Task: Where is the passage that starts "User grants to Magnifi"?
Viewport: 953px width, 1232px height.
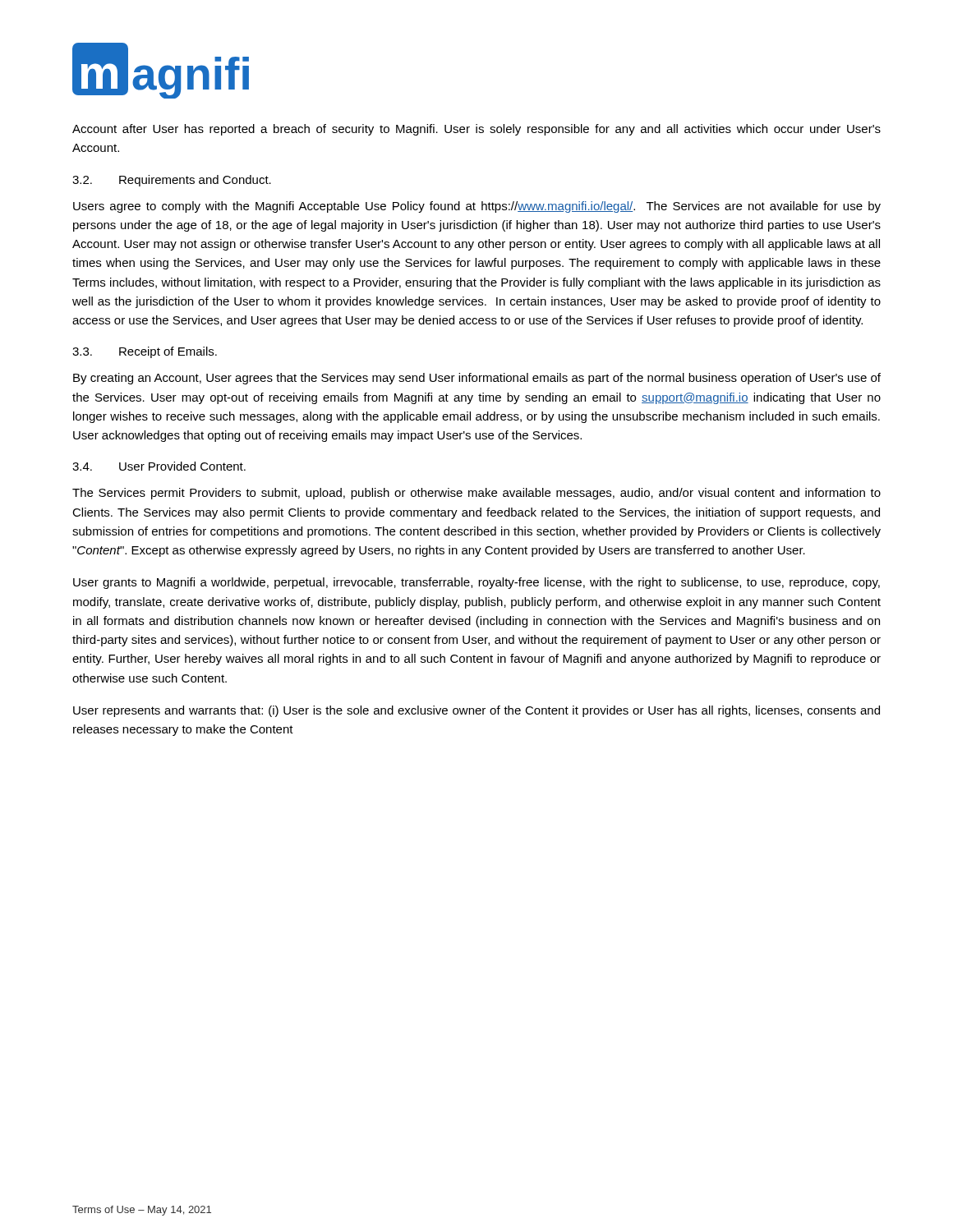Action: tap(476, 630)
